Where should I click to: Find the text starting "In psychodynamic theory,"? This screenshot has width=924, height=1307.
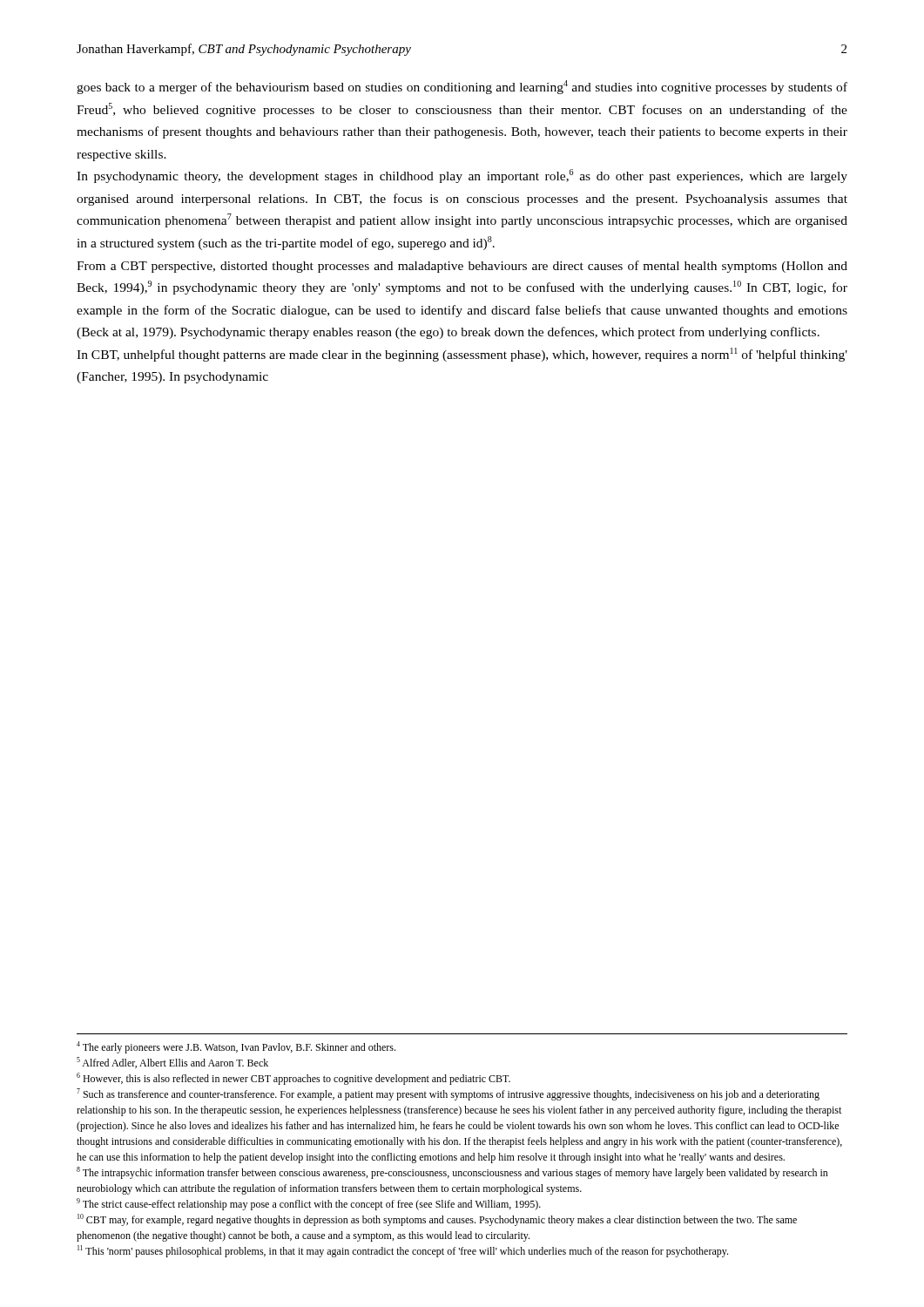(462, 209)
